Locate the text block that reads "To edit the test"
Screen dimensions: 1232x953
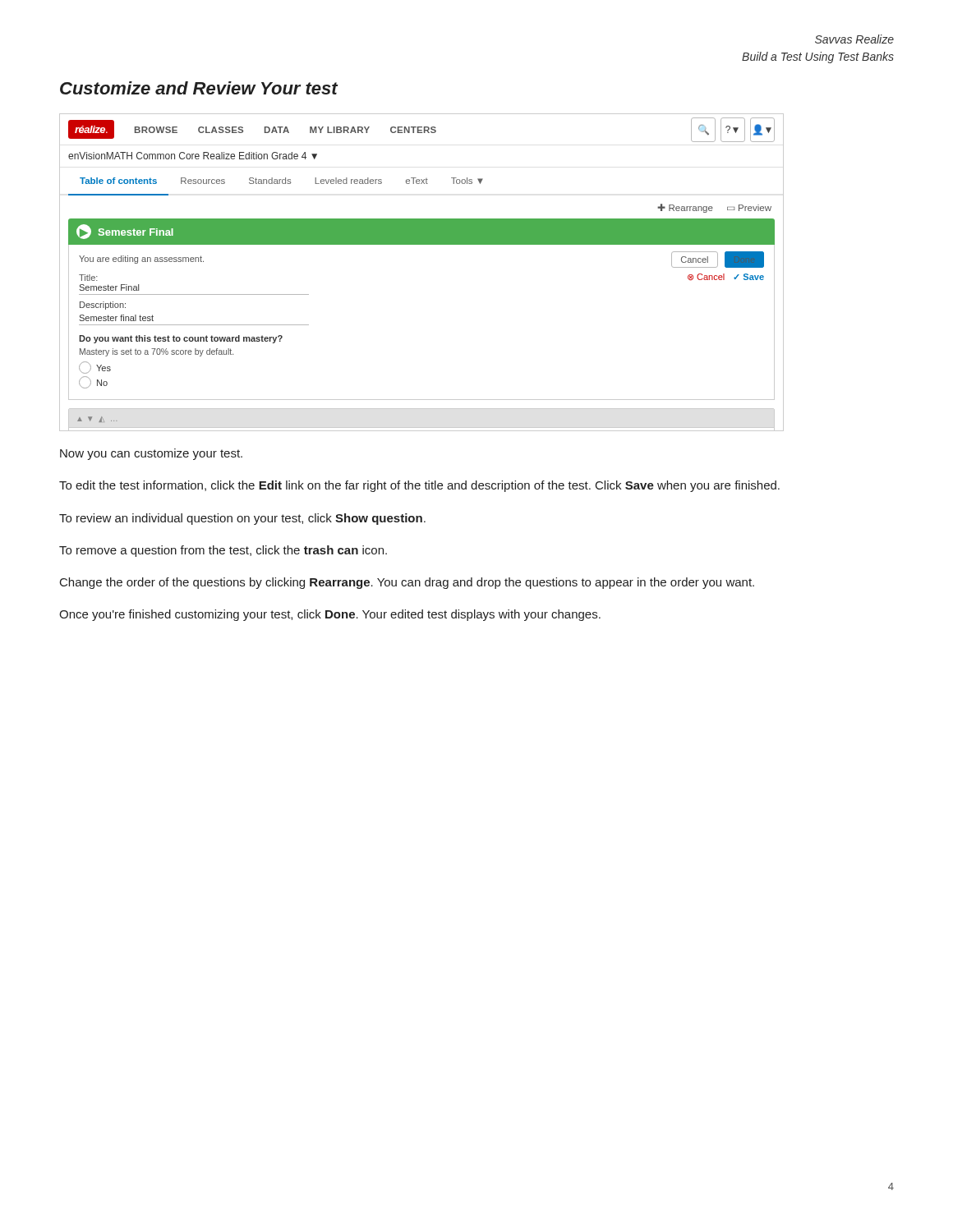420,485
